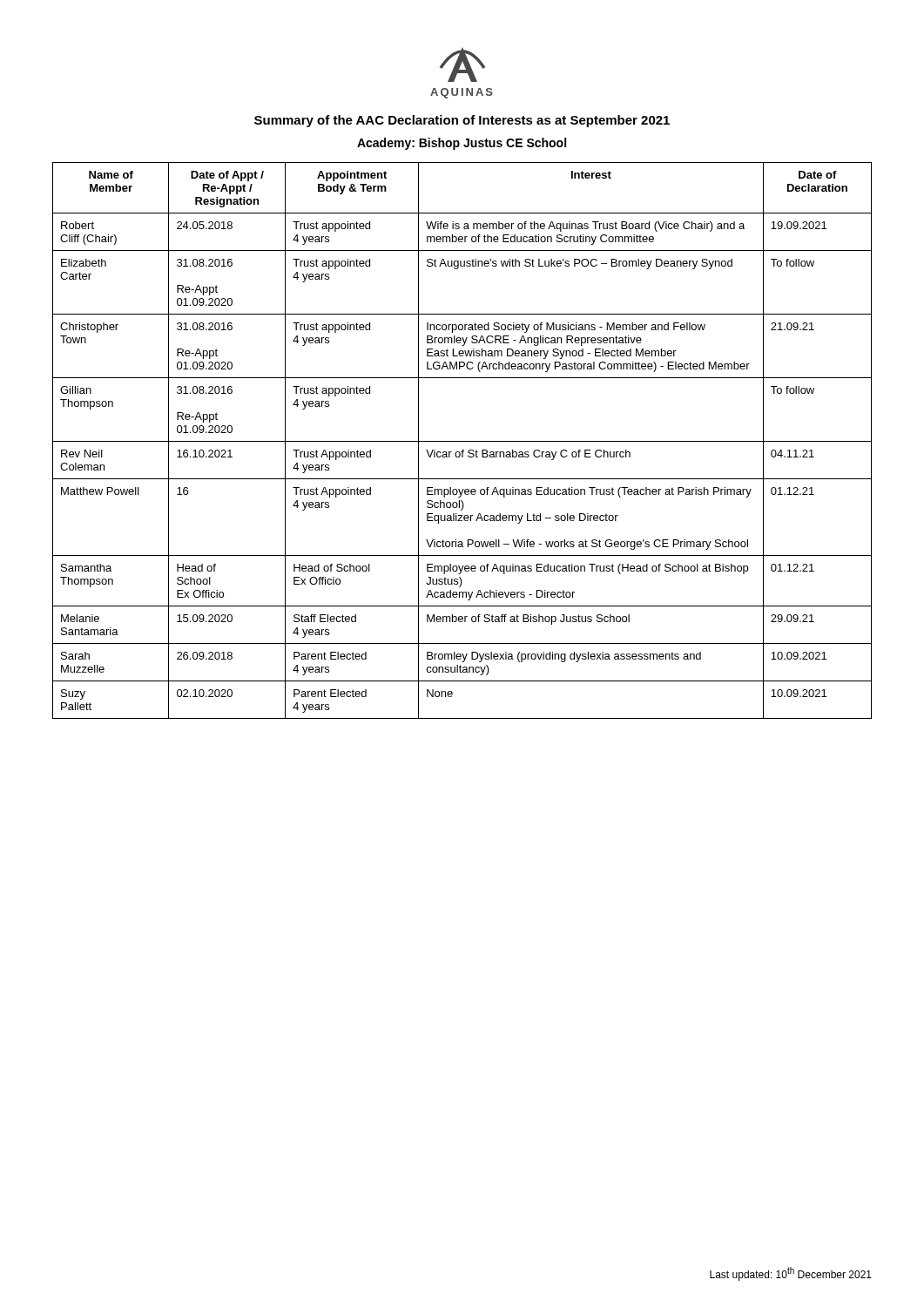This screenshot has width=924, height=1307.
Task: Click a logo
Action: 462,71
